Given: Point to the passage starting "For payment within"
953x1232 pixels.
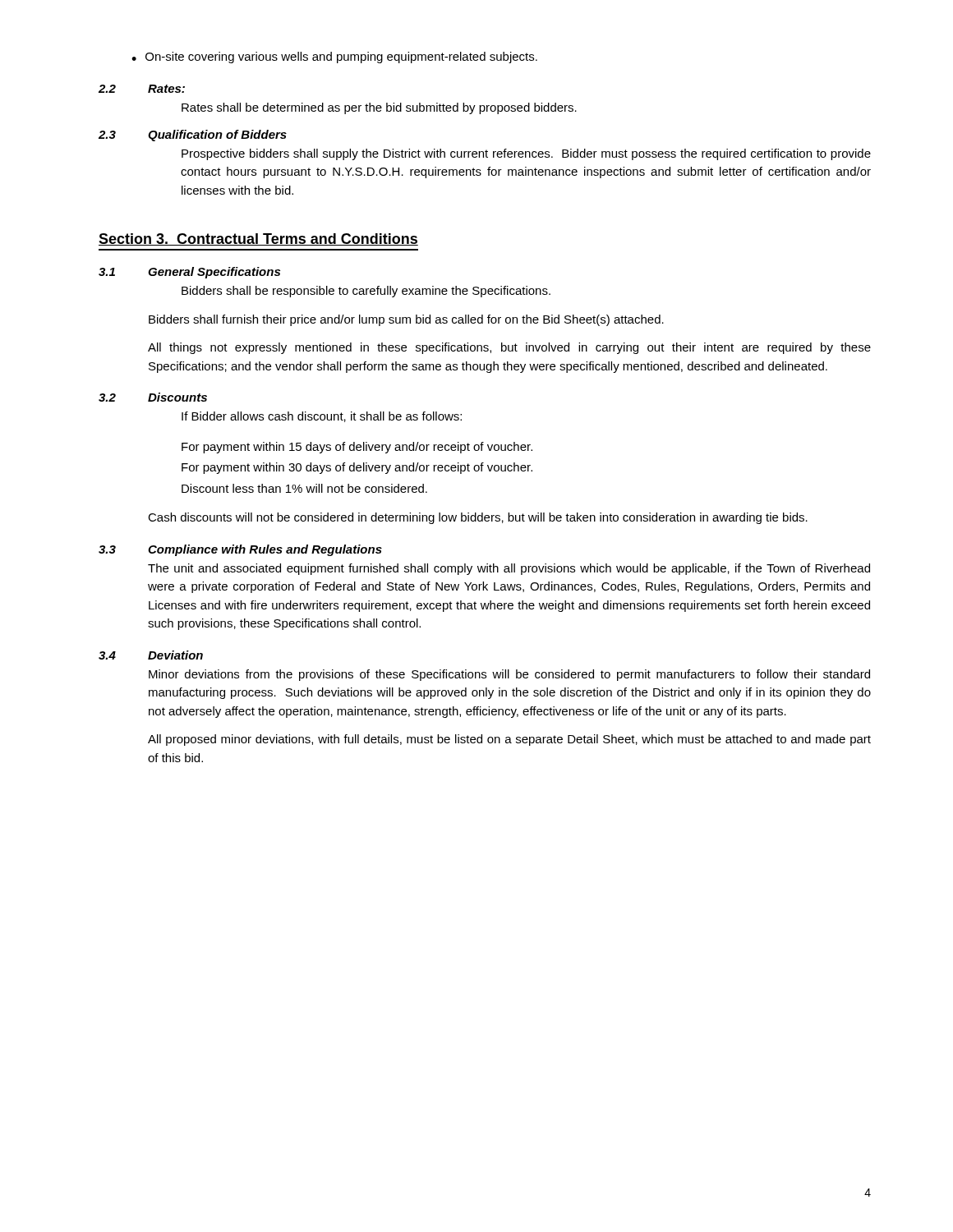Looking at the screenshot, I should click(357, 467).
